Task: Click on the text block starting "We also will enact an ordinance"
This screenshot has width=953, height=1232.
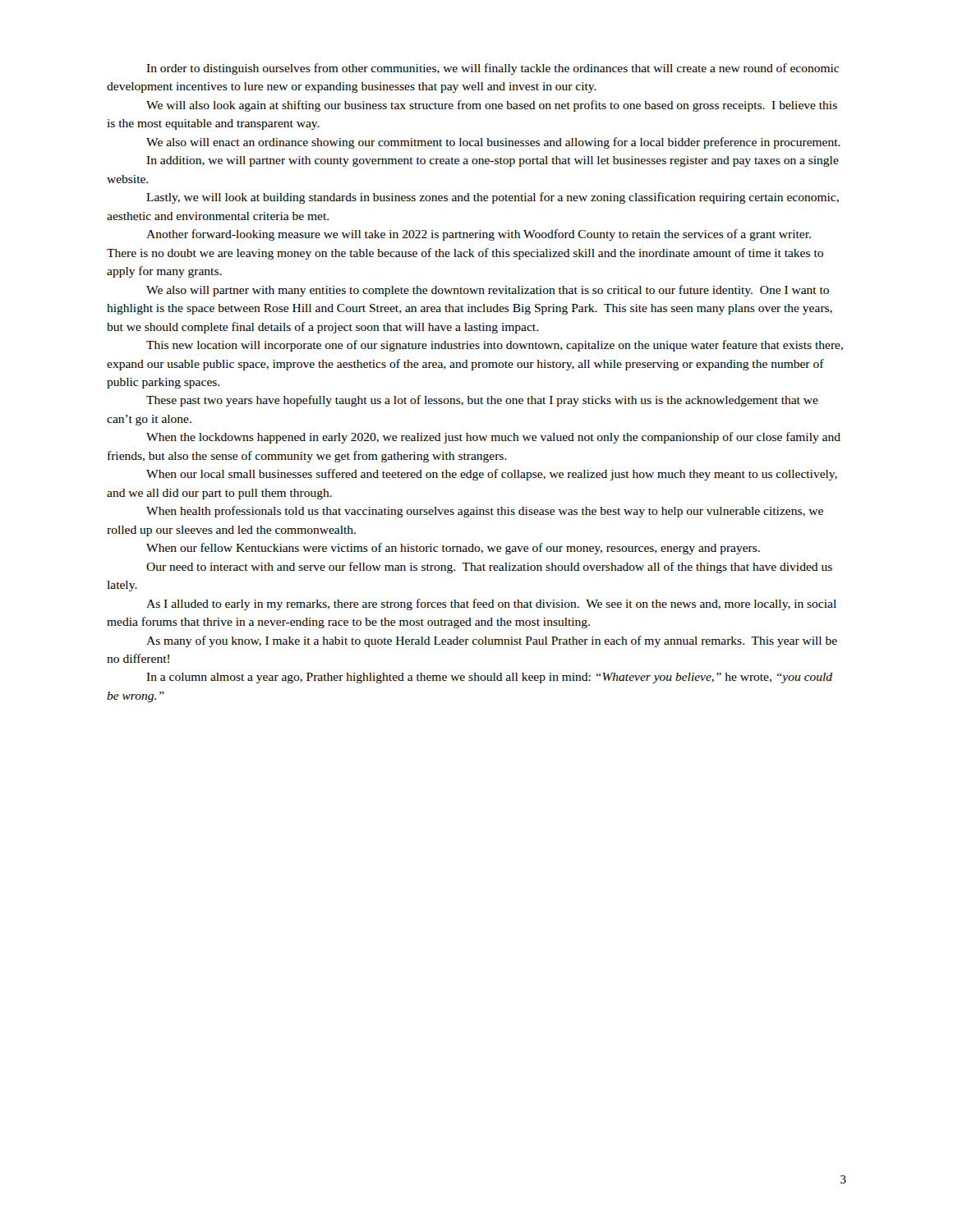Action: (x=476, y=142)
